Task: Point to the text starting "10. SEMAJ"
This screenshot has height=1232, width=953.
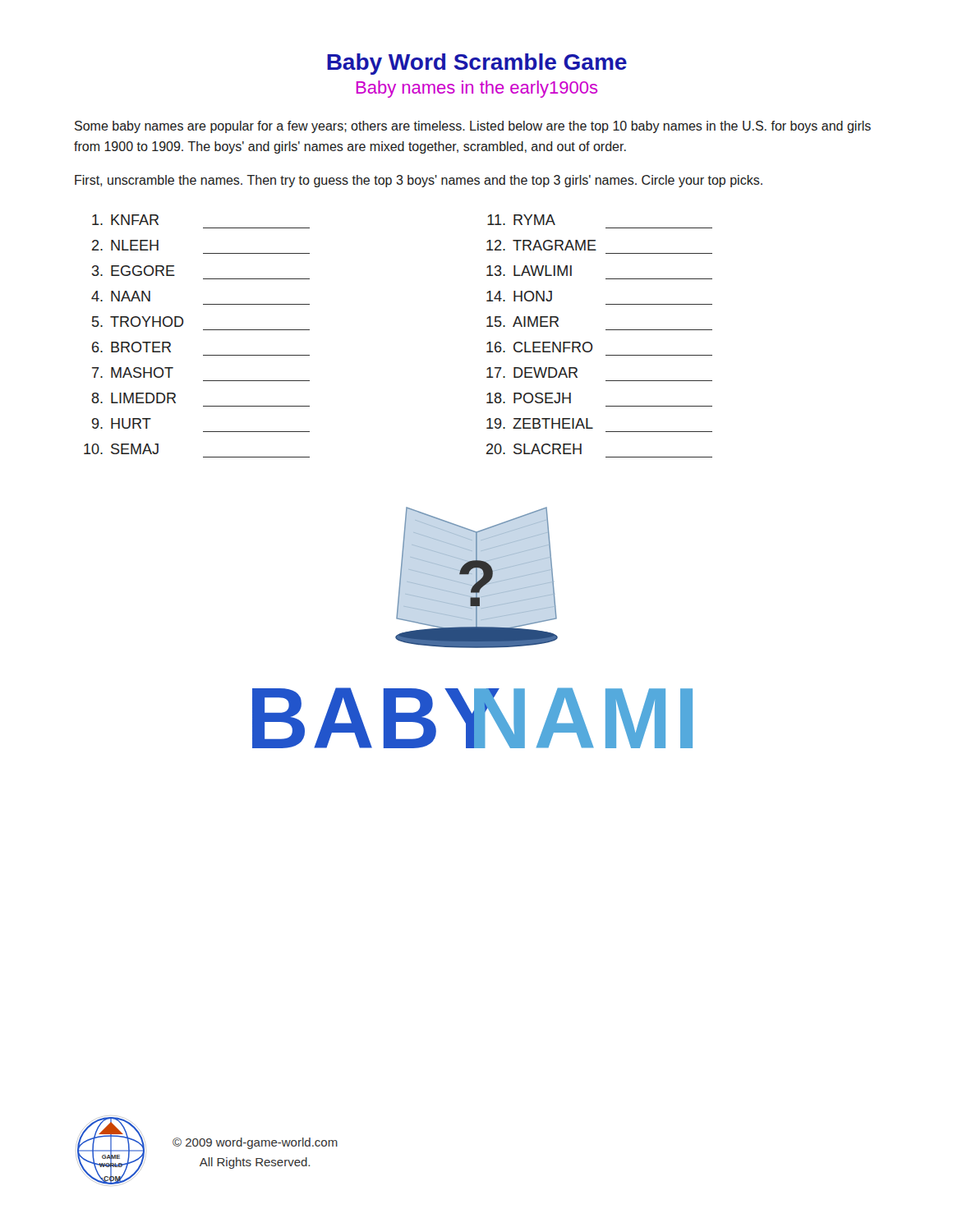Action: pyautogui.click(x=121, y=449)
